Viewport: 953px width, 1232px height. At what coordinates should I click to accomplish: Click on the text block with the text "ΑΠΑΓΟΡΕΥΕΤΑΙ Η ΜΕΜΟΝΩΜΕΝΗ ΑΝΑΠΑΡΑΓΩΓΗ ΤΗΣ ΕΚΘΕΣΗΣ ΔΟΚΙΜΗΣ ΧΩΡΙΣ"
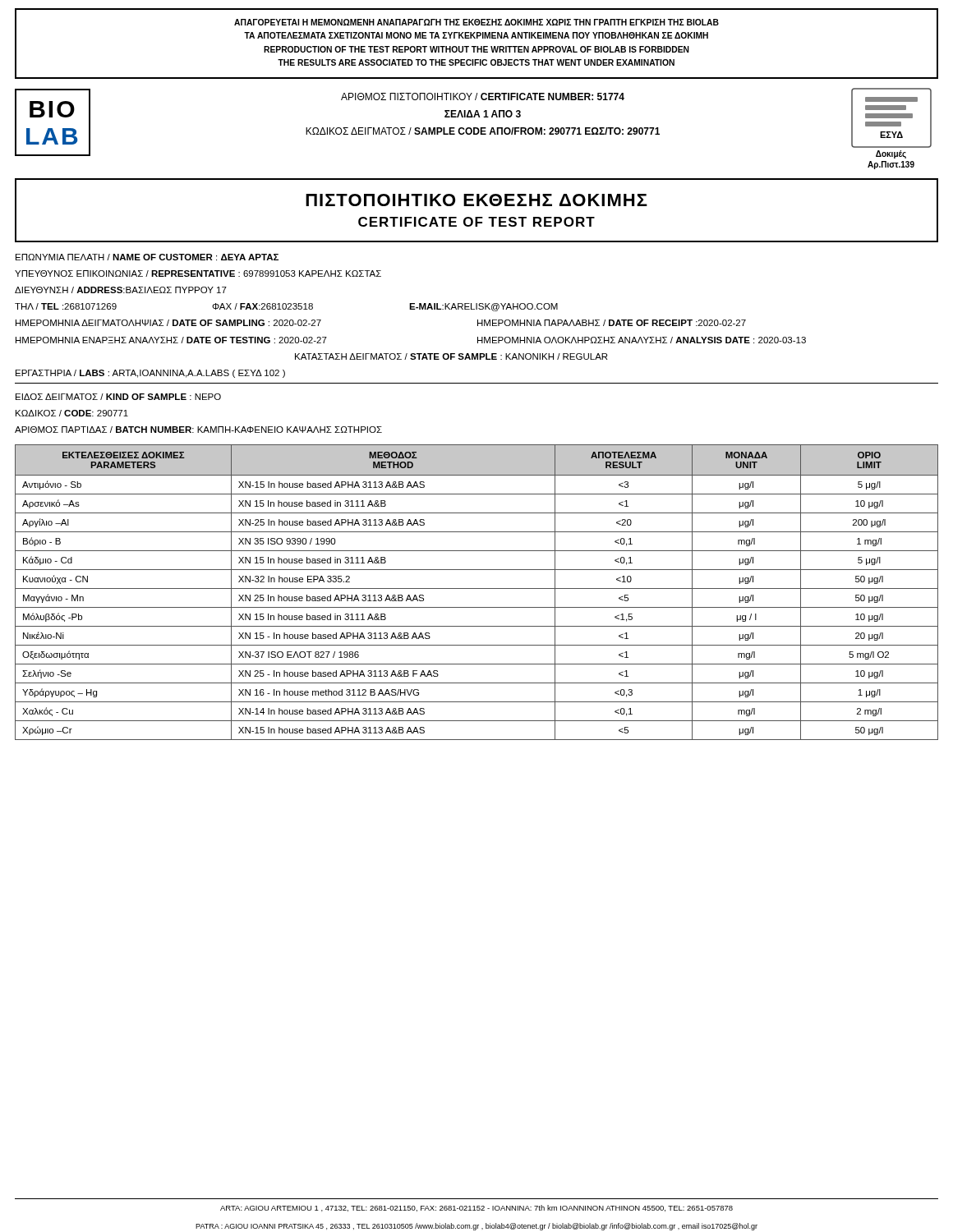pyautogui.click(x=476, y=43)
